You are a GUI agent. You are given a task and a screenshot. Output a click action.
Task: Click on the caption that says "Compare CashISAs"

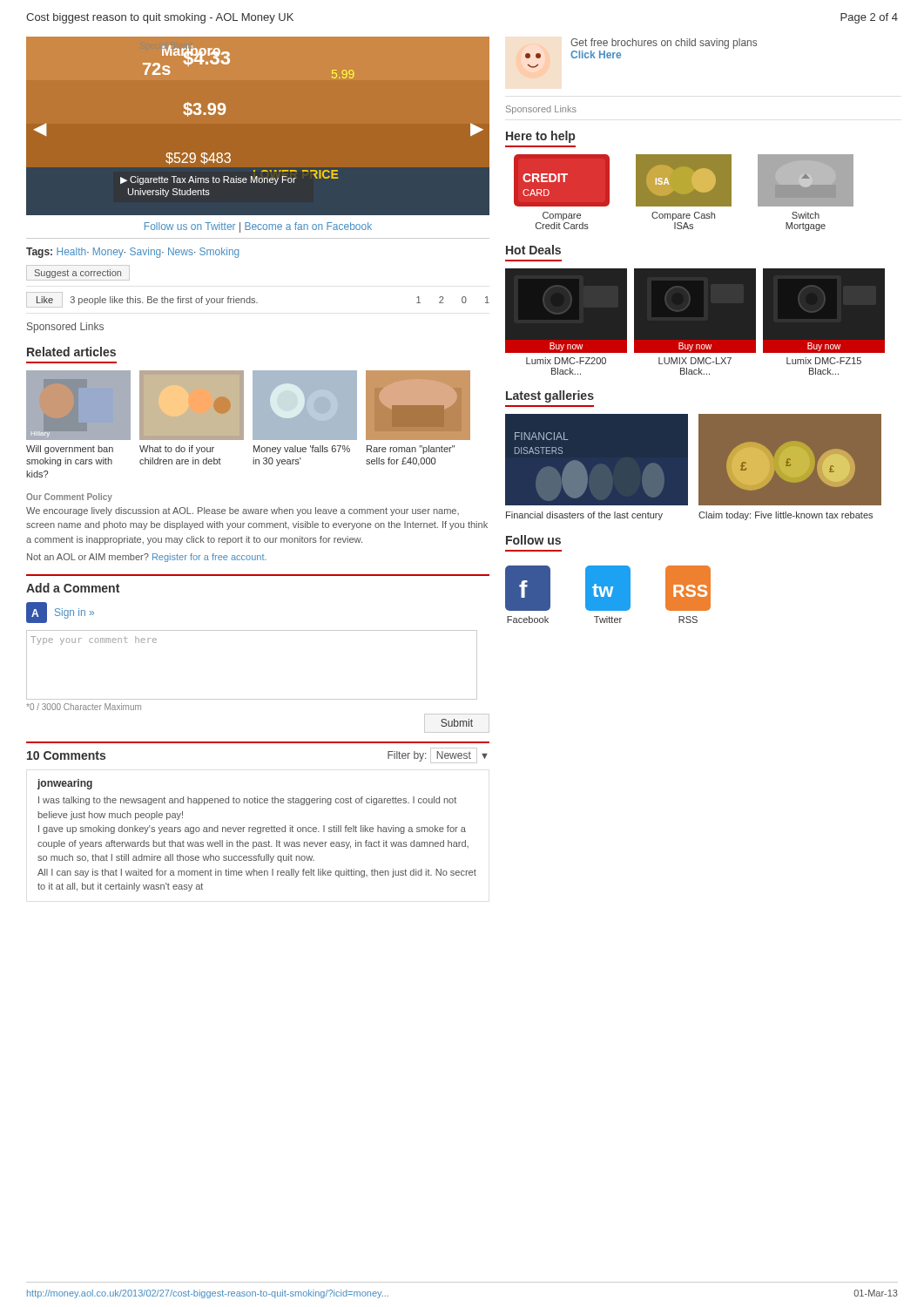684,220
